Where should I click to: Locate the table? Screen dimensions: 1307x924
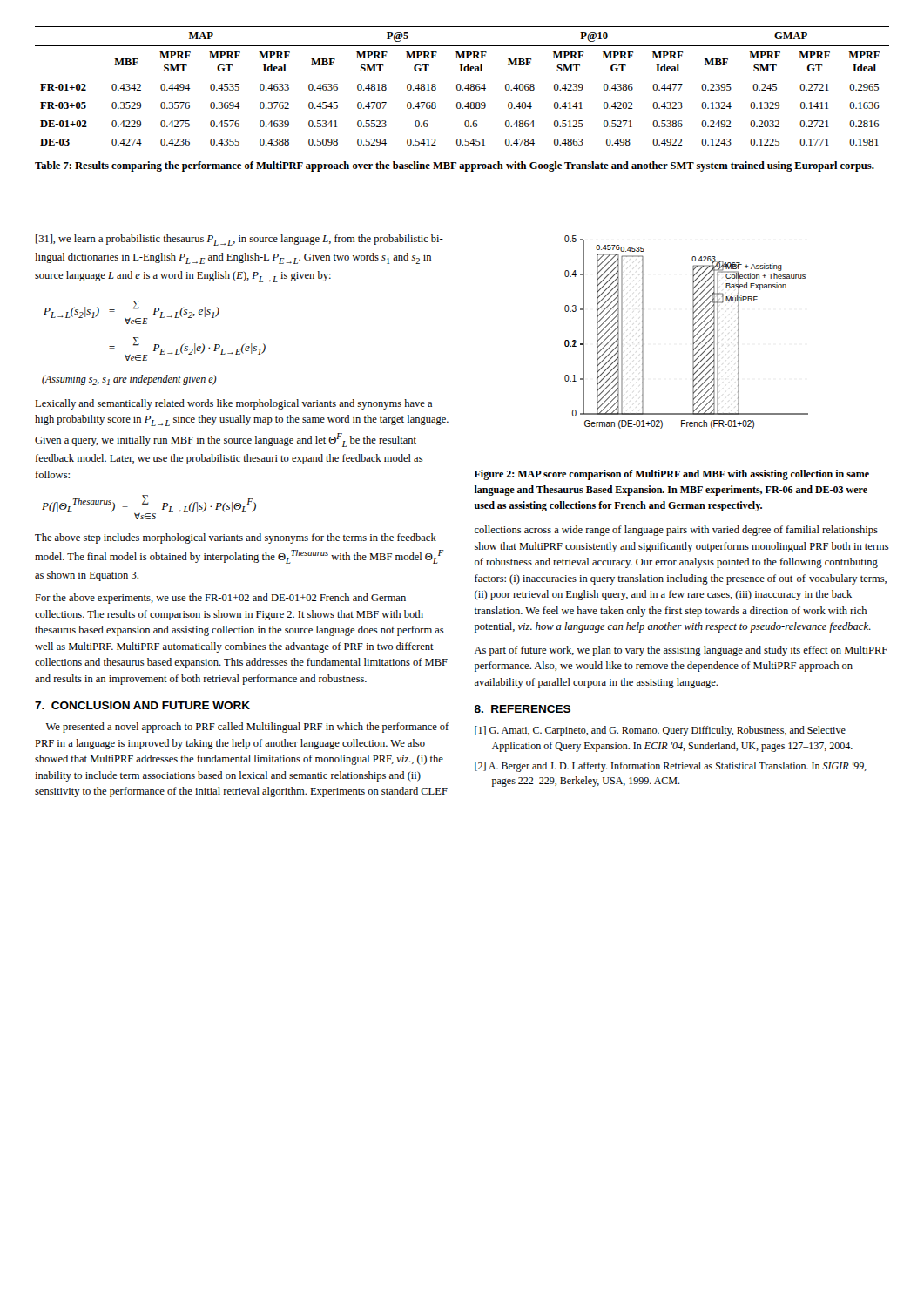(462, 89)
